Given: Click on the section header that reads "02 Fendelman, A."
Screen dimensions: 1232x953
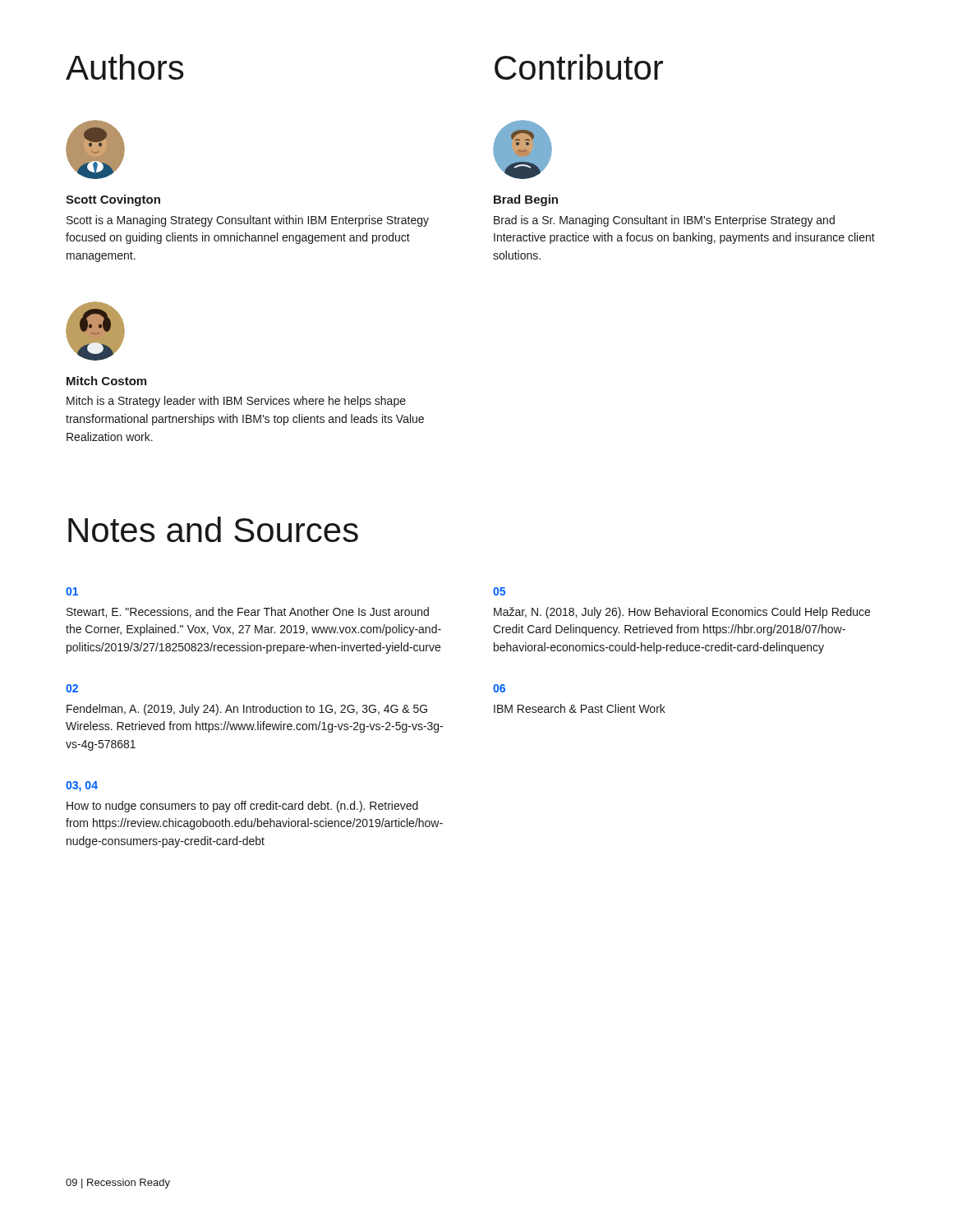Looking at the screenshot, I should click(255, 717).
